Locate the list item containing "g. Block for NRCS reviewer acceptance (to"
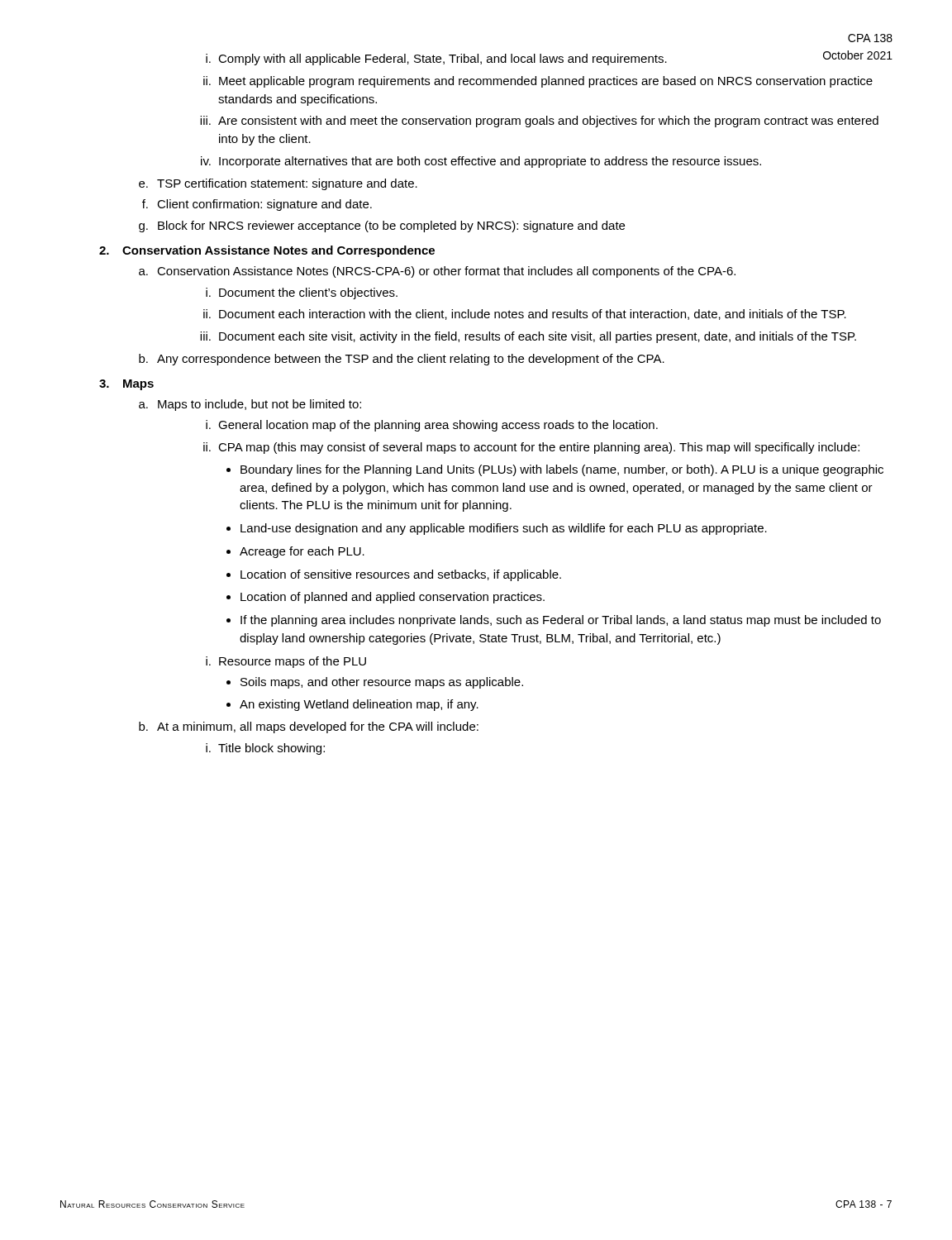The width and height of the screenshot is (952, 1240). click(511, 226)
